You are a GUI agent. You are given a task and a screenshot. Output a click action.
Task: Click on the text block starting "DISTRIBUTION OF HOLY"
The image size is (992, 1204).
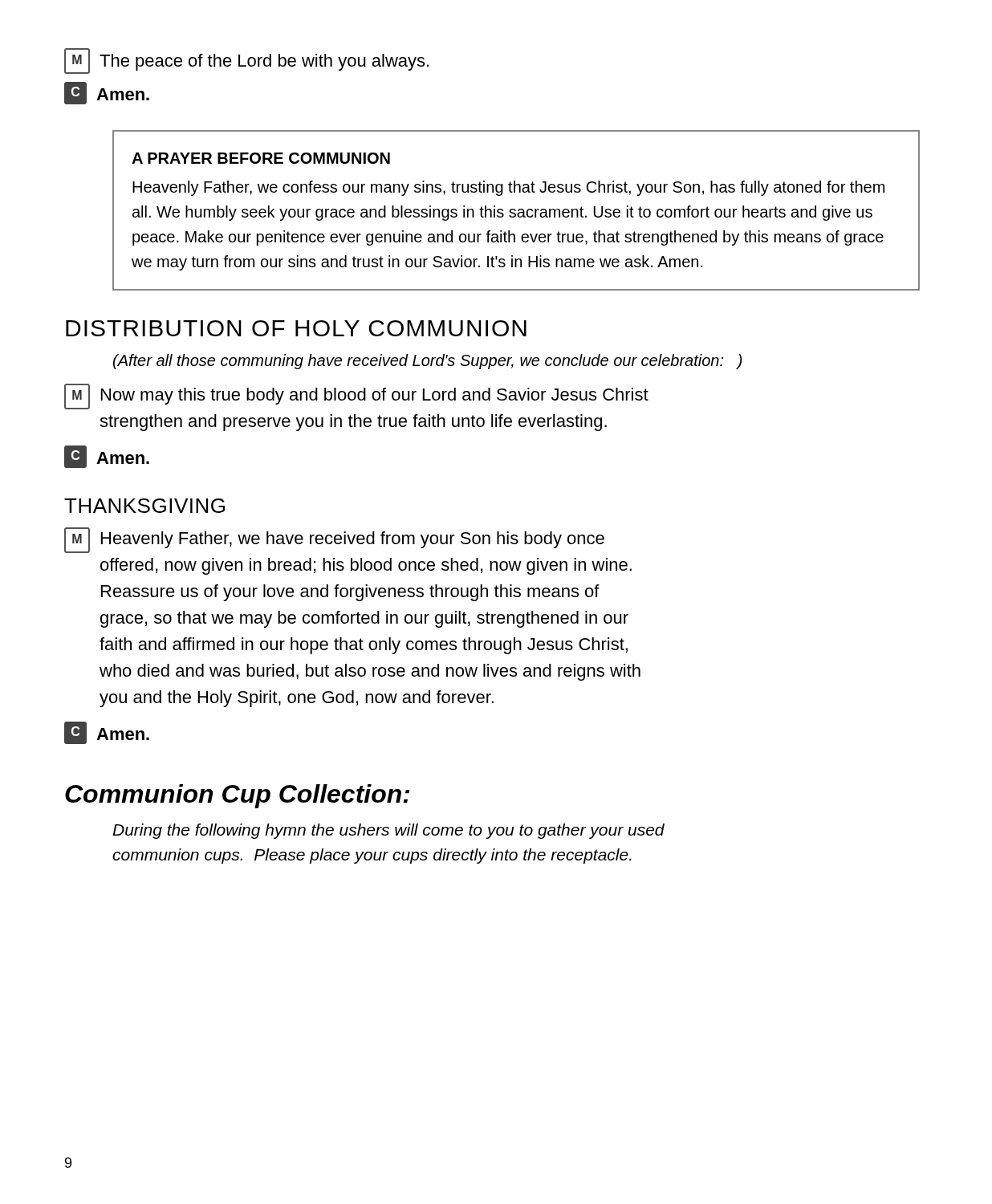297,328
